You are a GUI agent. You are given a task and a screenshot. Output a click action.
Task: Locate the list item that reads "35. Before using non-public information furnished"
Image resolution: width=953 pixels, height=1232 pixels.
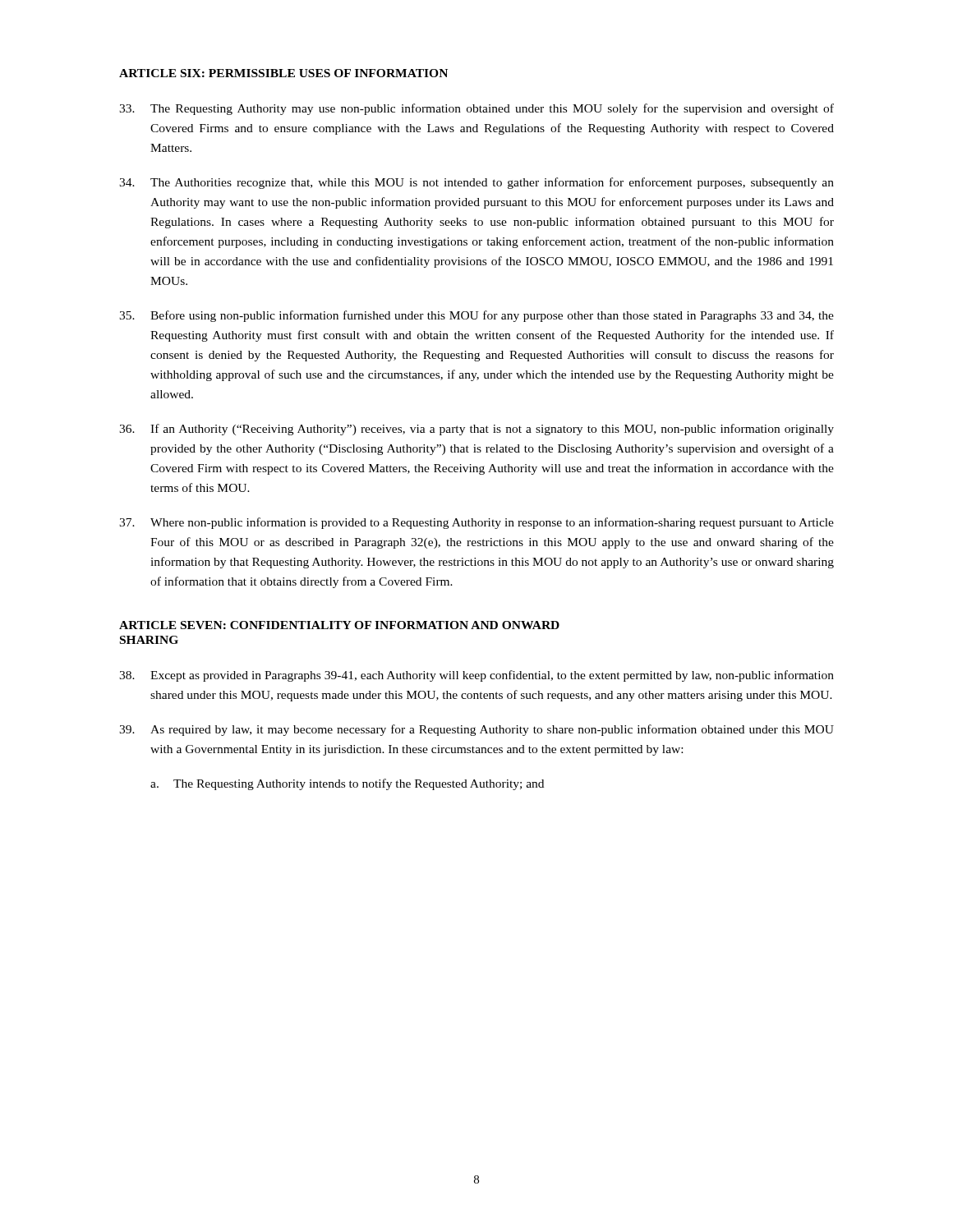tap(476, 355)
